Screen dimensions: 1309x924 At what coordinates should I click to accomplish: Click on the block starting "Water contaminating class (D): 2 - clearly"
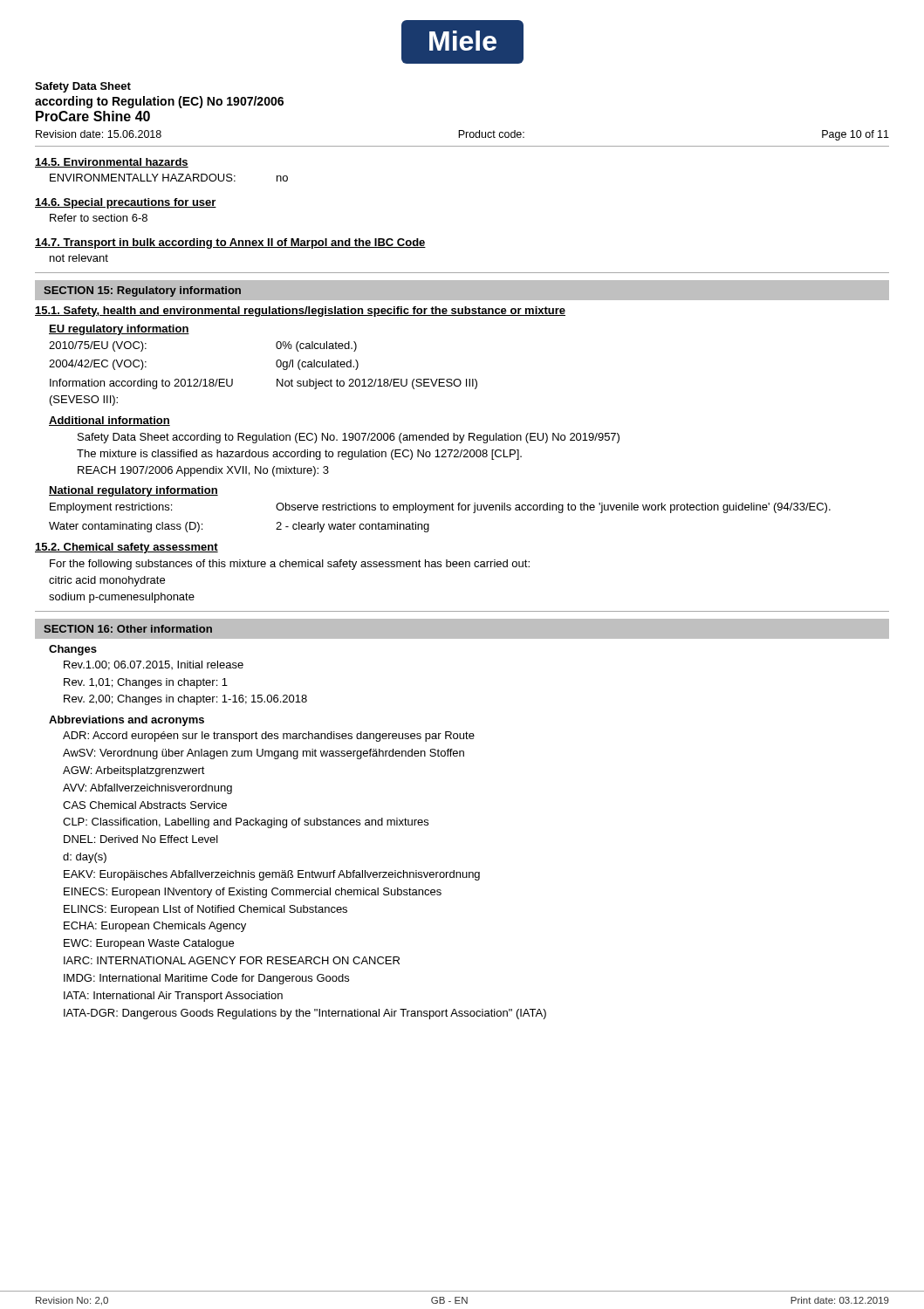click(x=123, y=527)
